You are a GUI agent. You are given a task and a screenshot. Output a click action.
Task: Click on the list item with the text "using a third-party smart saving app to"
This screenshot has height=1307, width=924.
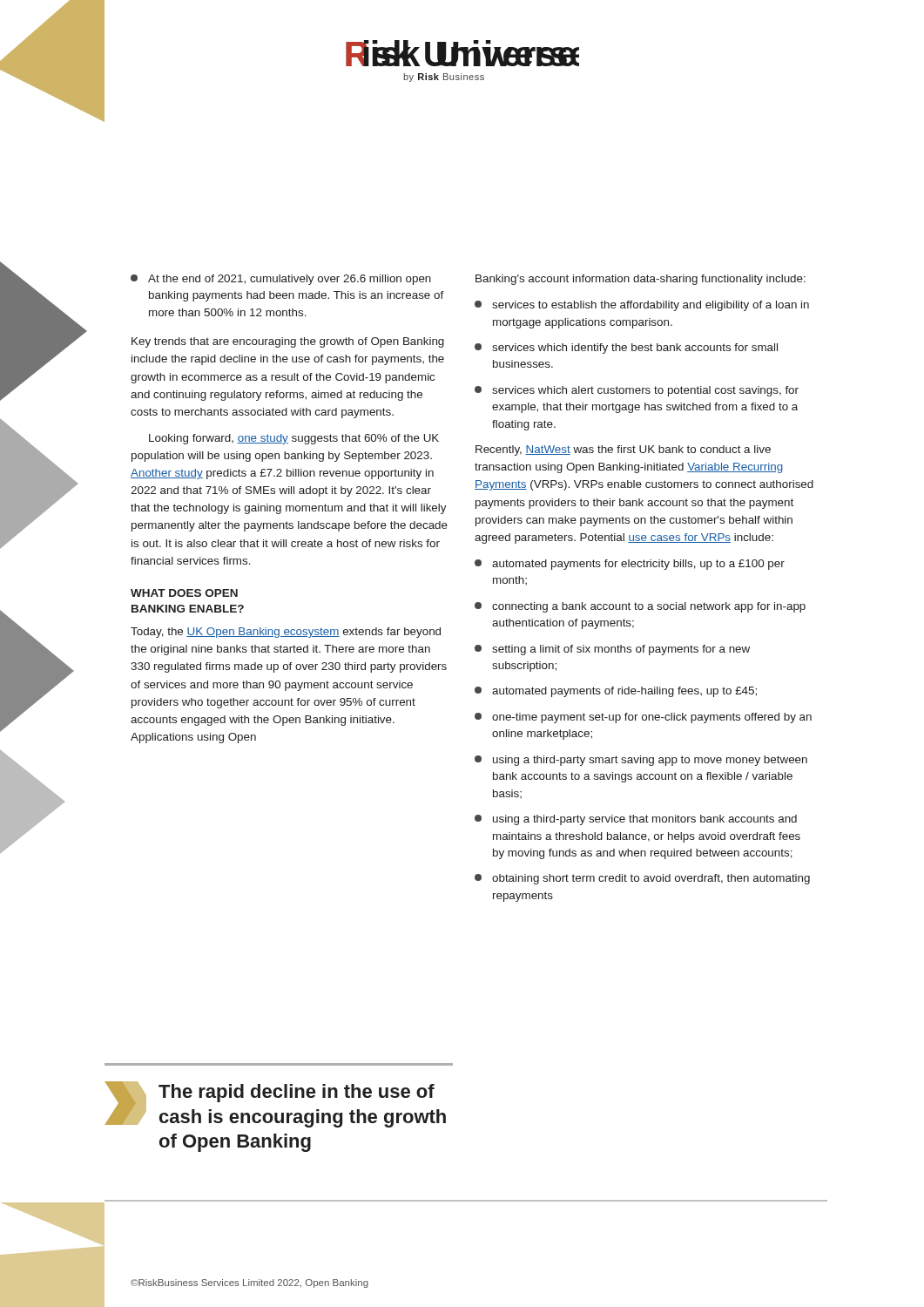coord(644,776)
